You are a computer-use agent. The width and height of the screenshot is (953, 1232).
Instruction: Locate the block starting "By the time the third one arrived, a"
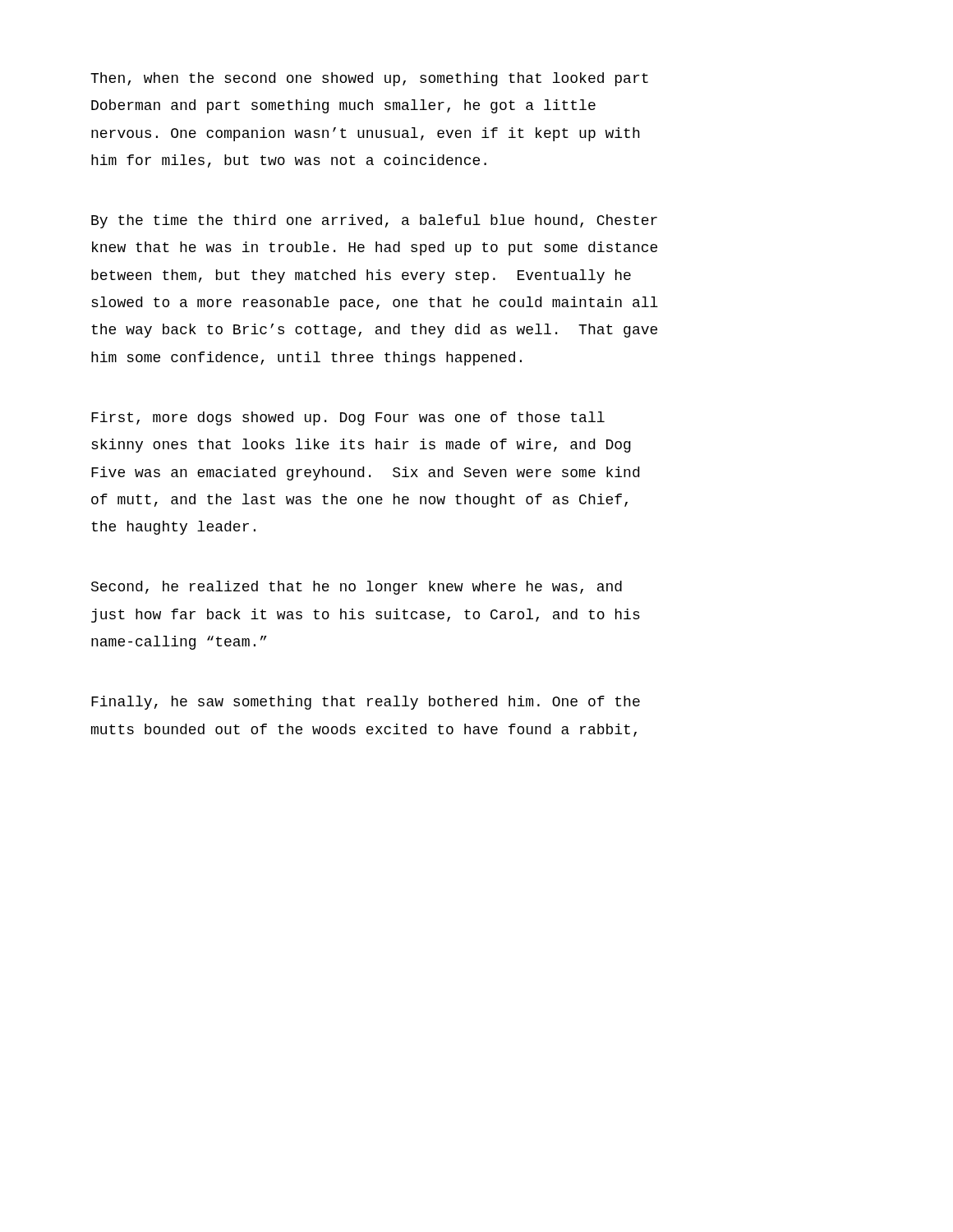click(x=374, y=289)
